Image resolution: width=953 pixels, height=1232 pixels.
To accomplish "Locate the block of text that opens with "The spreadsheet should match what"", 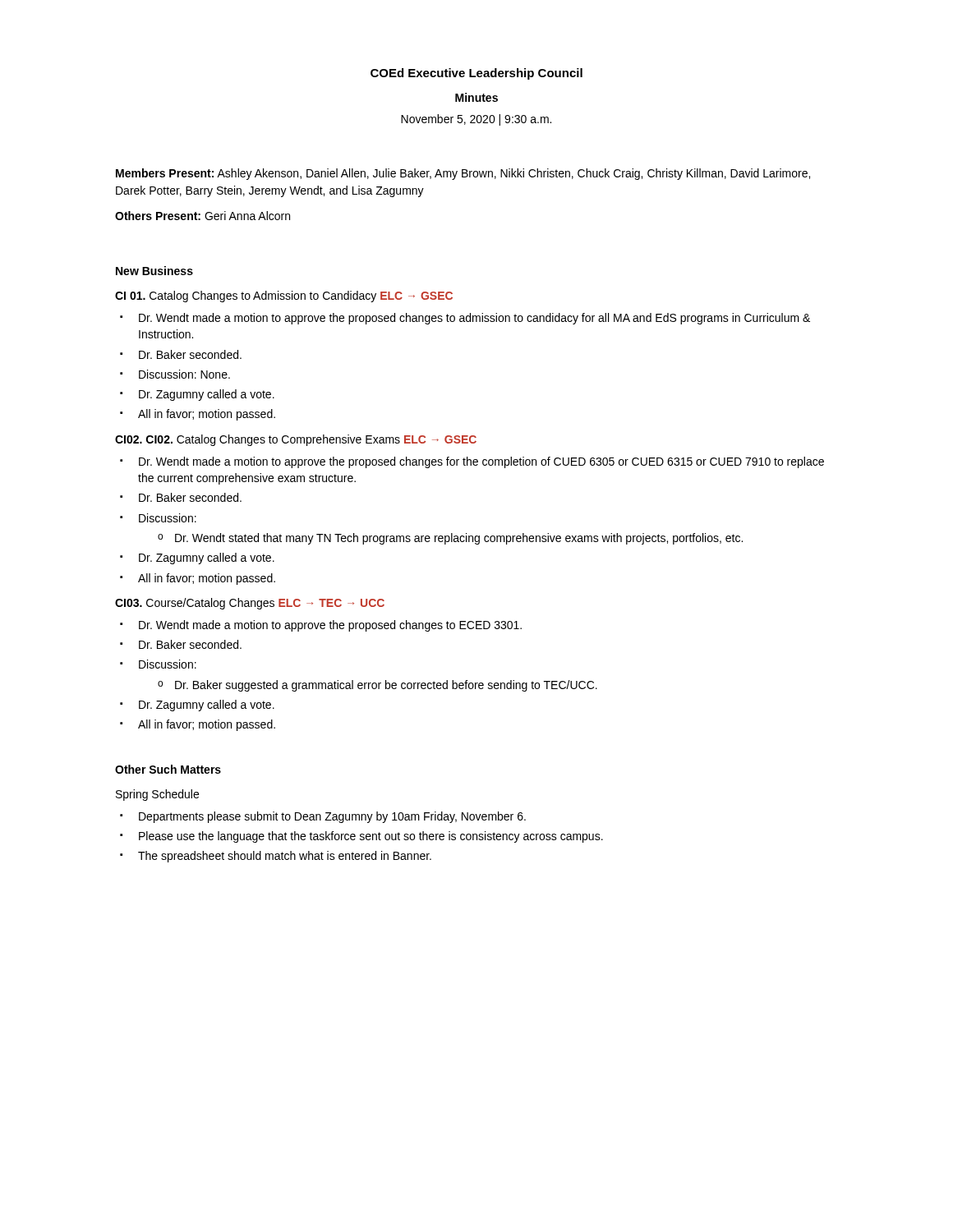I will pyautogui.click(x=285, y=856).
